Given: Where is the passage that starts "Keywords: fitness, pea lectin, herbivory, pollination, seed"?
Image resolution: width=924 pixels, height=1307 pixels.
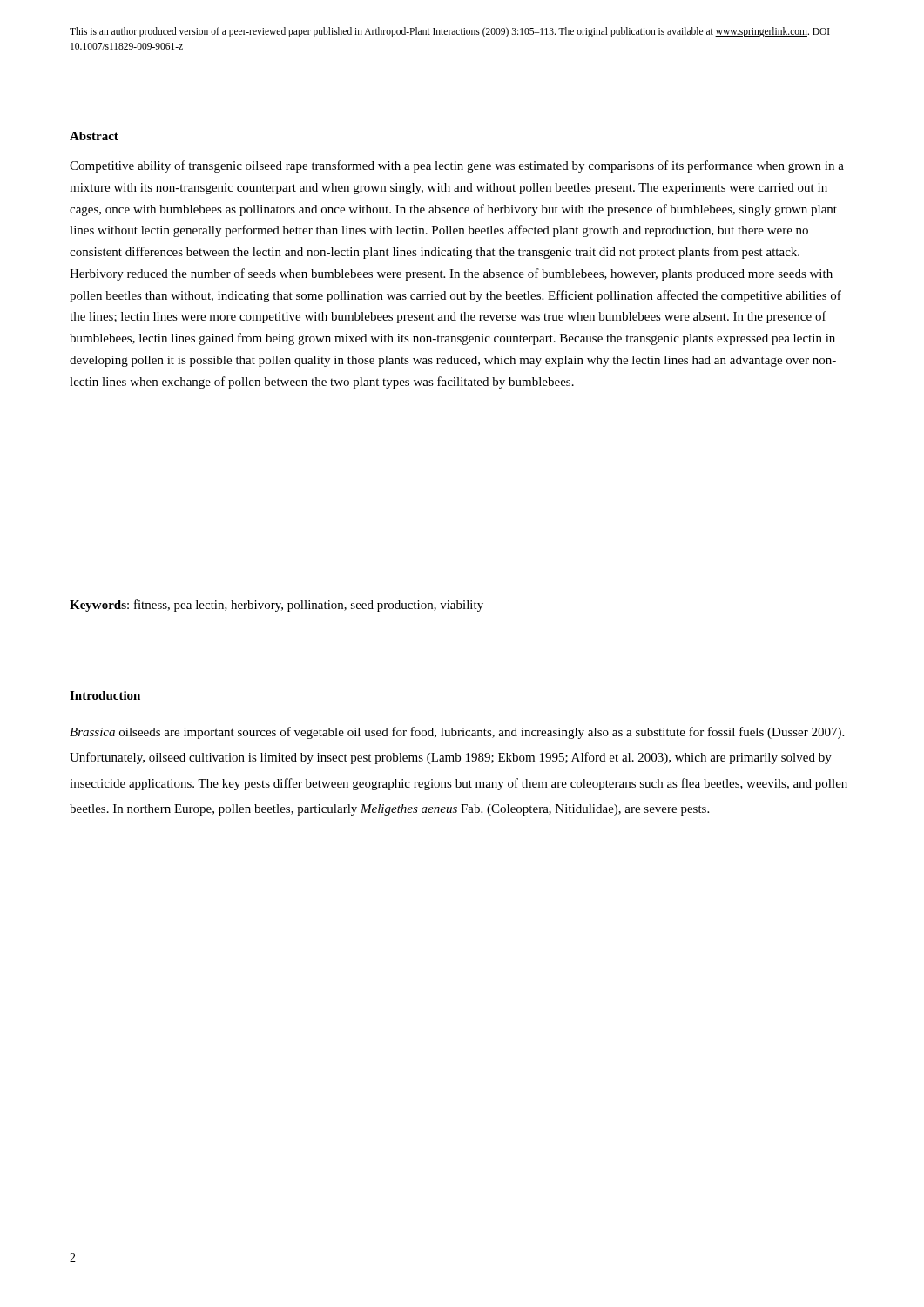Looking at the screenshot, I should [x=277, y=605].
